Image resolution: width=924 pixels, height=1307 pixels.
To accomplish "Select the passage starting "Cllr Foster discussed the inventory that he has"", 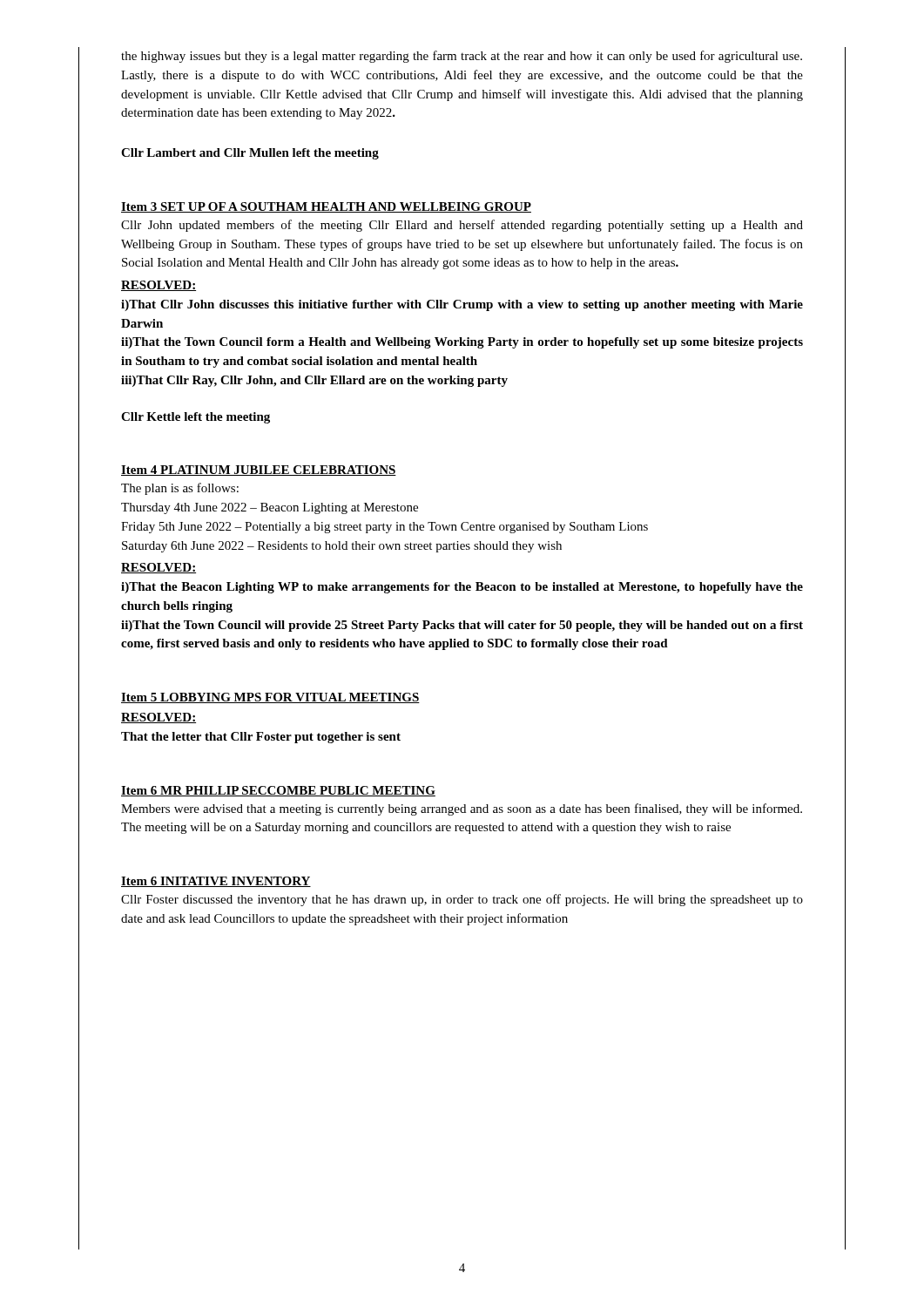I will tap(462, 909).
